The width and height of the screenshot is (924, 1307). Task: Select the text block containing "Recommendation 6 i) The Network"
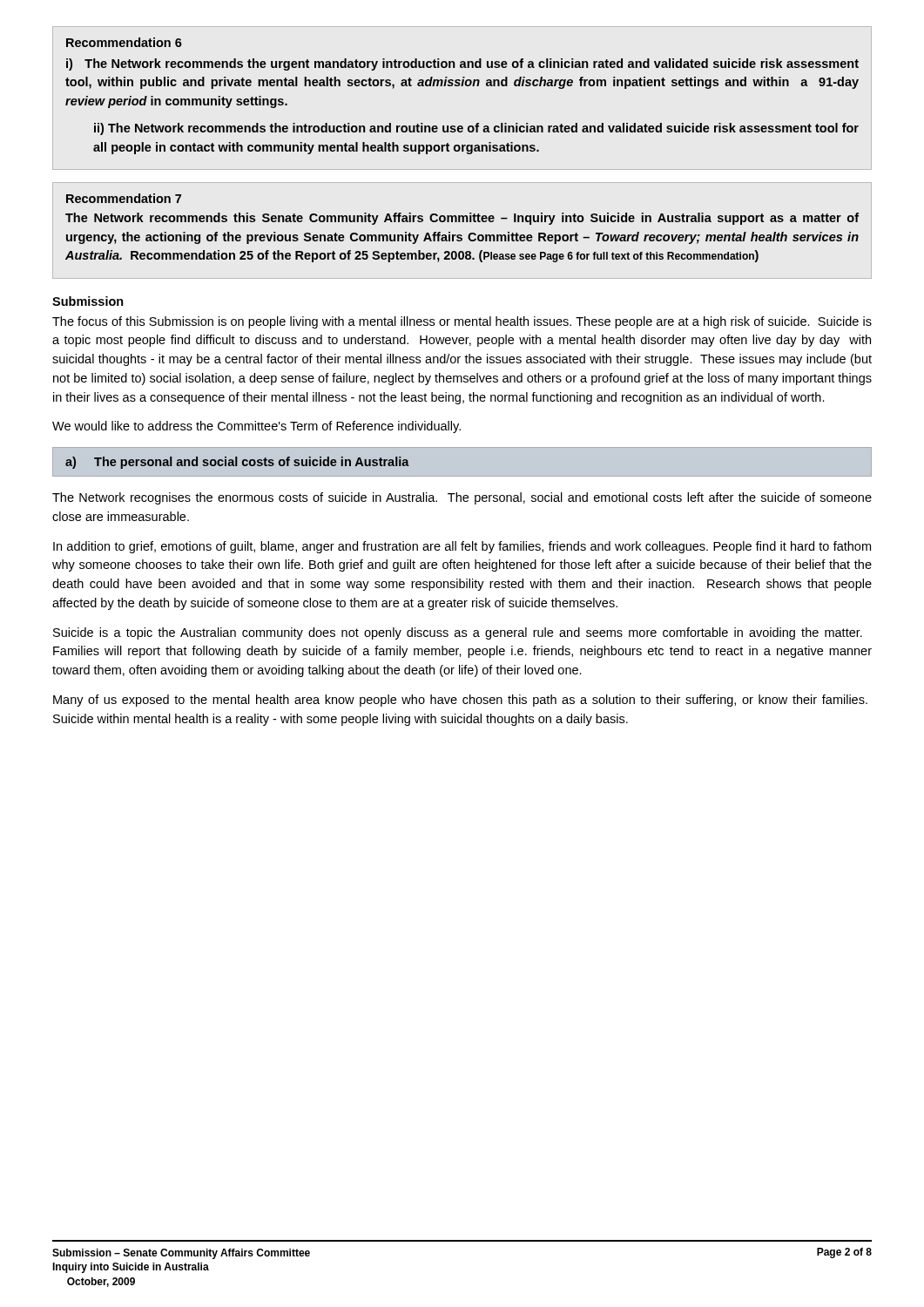pos(462,96)
